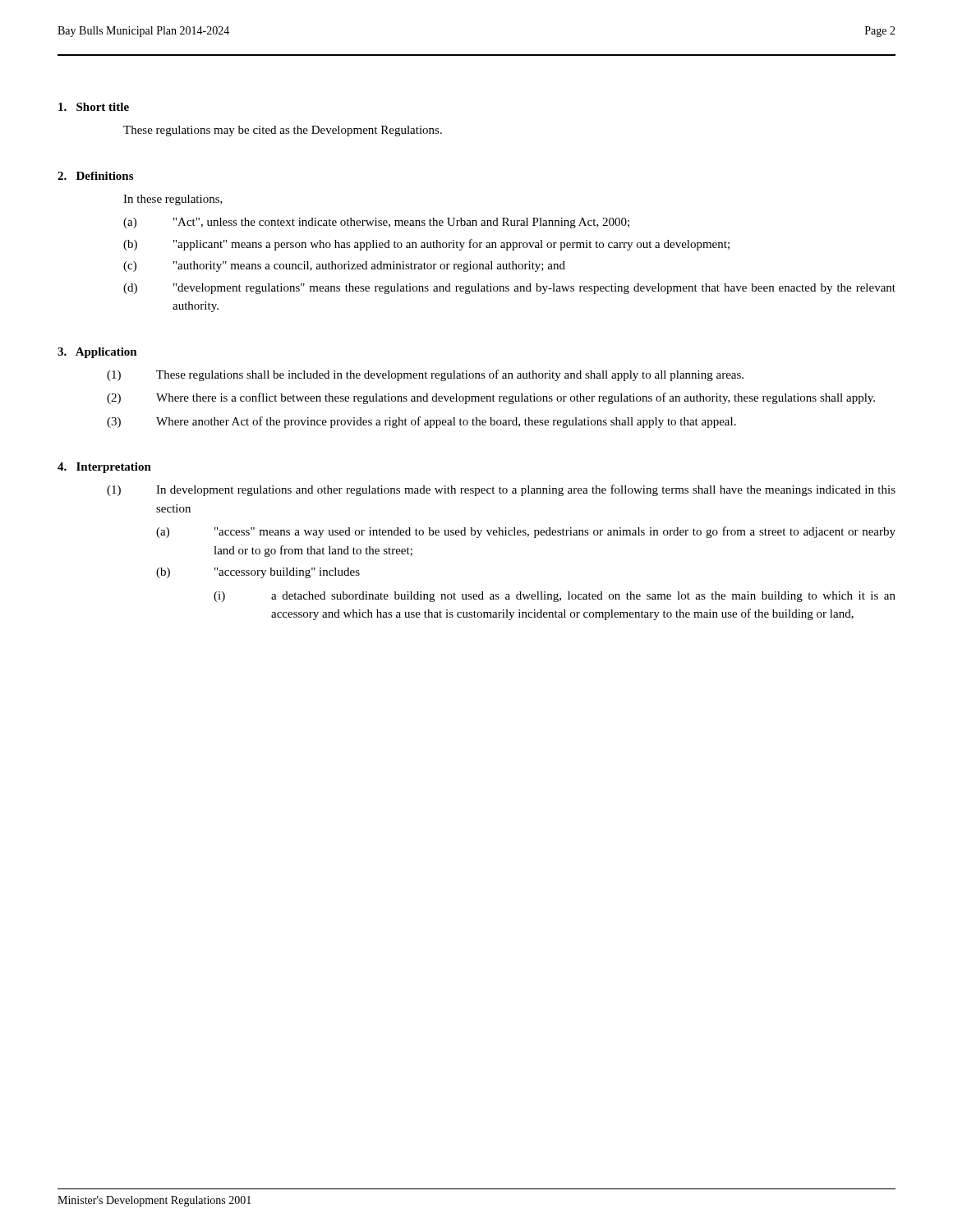Select the passage starting "3. Application"
The height and width of the screenshot is (1232, 953).
(97, 351)
